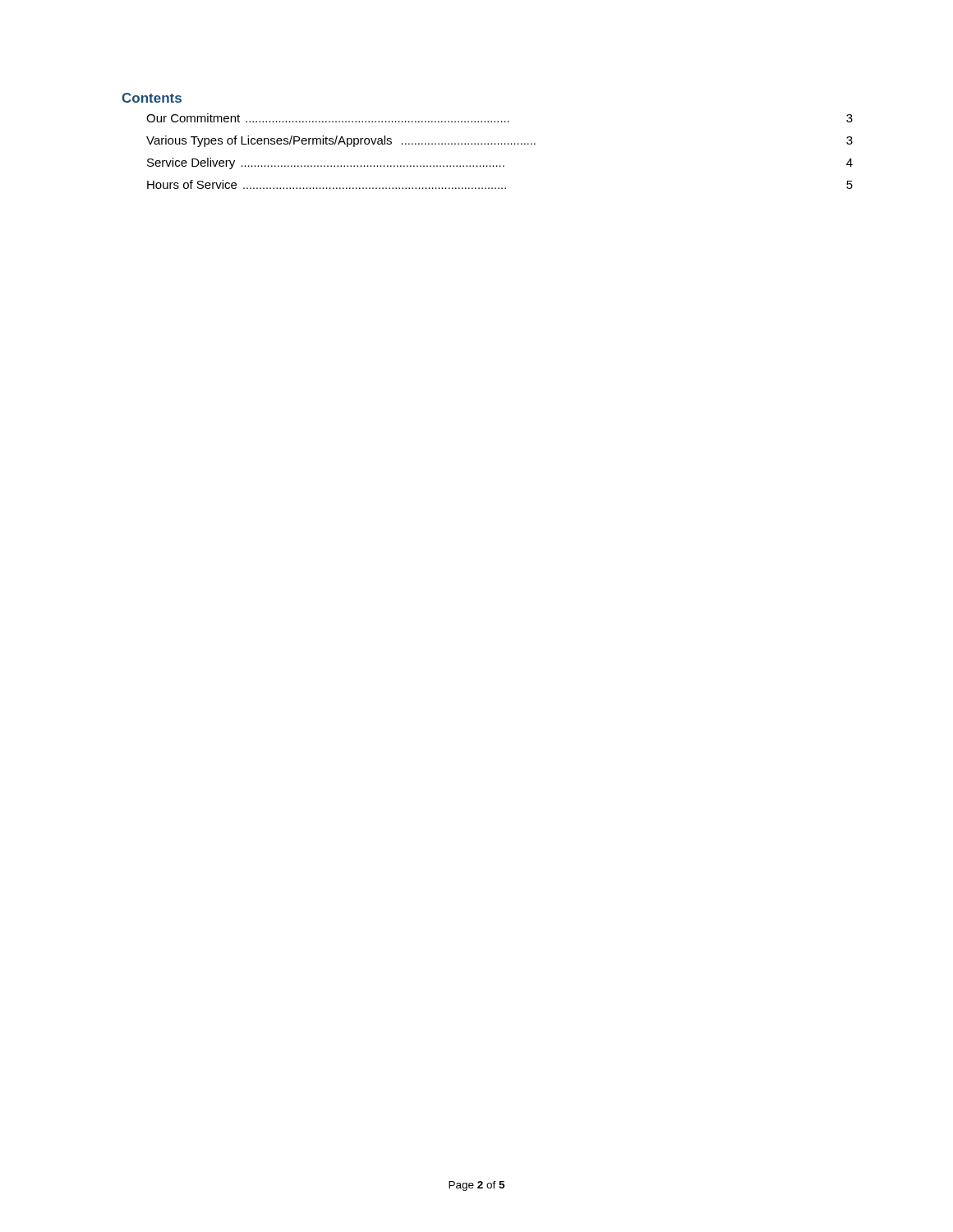Select the passage starting "Hours of Service"
This screenshot has height=1232, width=953.
[x=499, y=184]
